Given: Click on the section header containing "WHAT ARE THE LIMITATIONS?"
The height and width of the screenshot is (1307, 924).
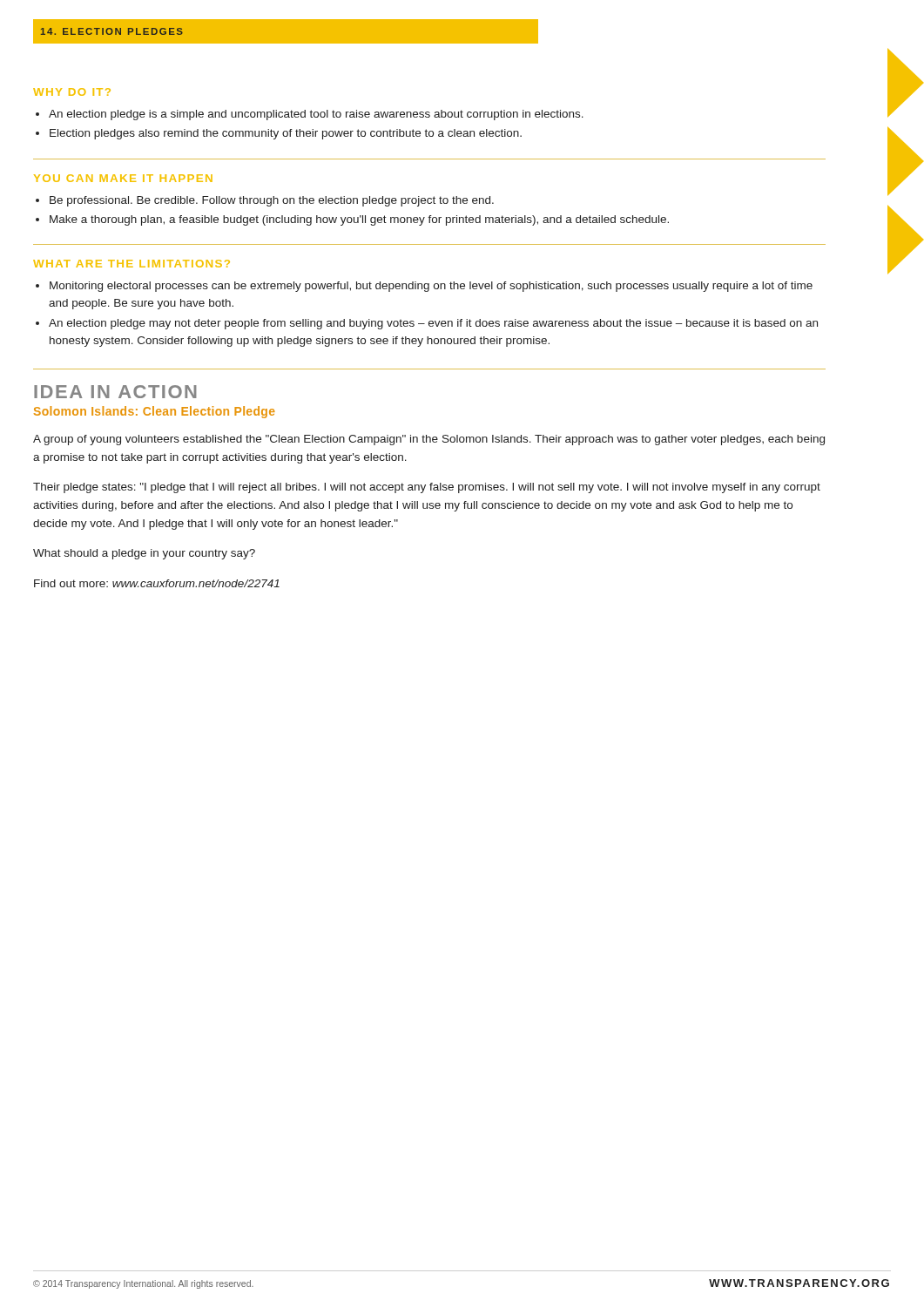Looking at the screenshot, I should (132, 264).
